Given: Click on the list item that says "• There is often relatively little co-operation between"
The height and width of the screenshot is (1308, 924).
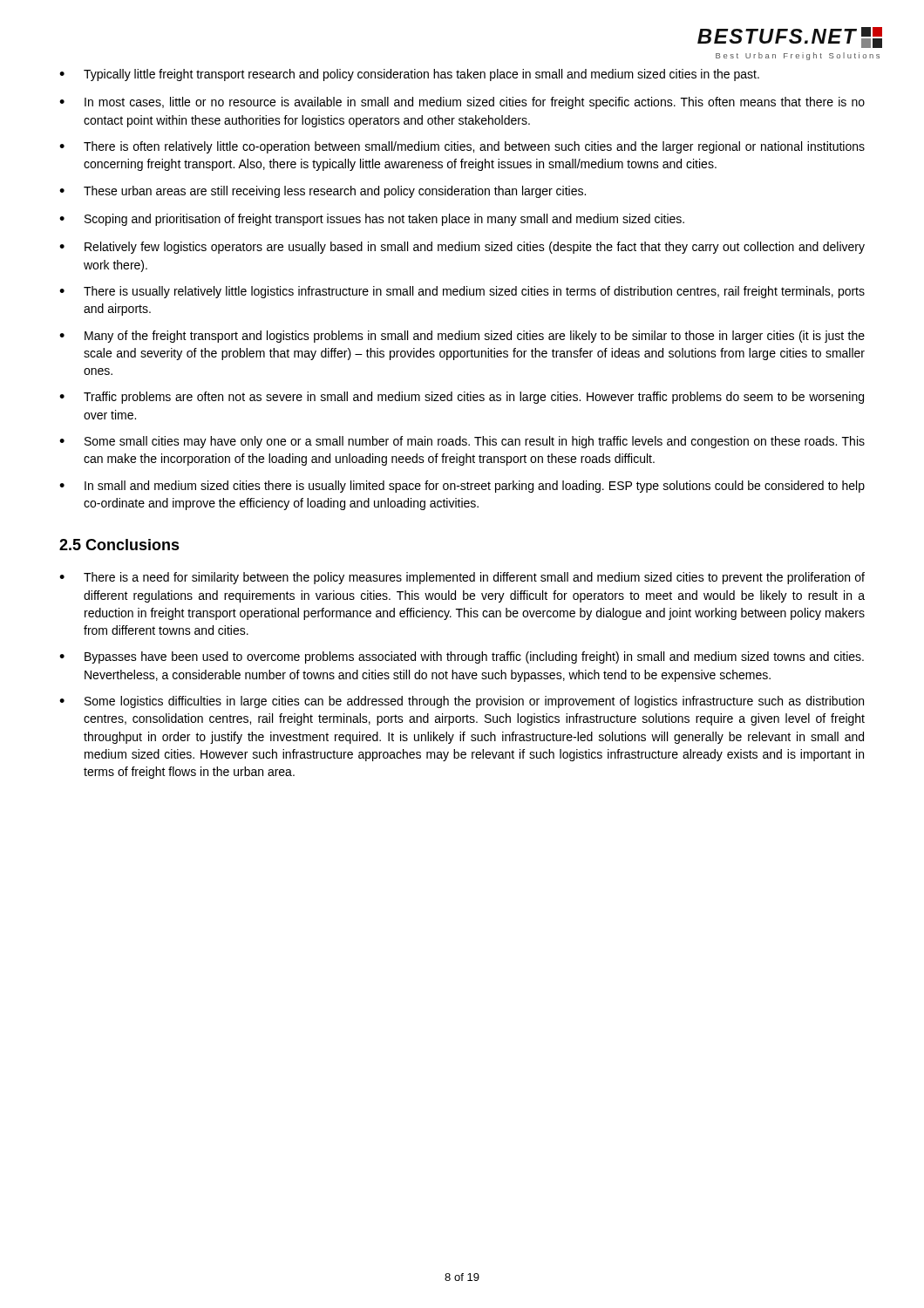Looking at the screenshot, I should (x=462, y=155).
